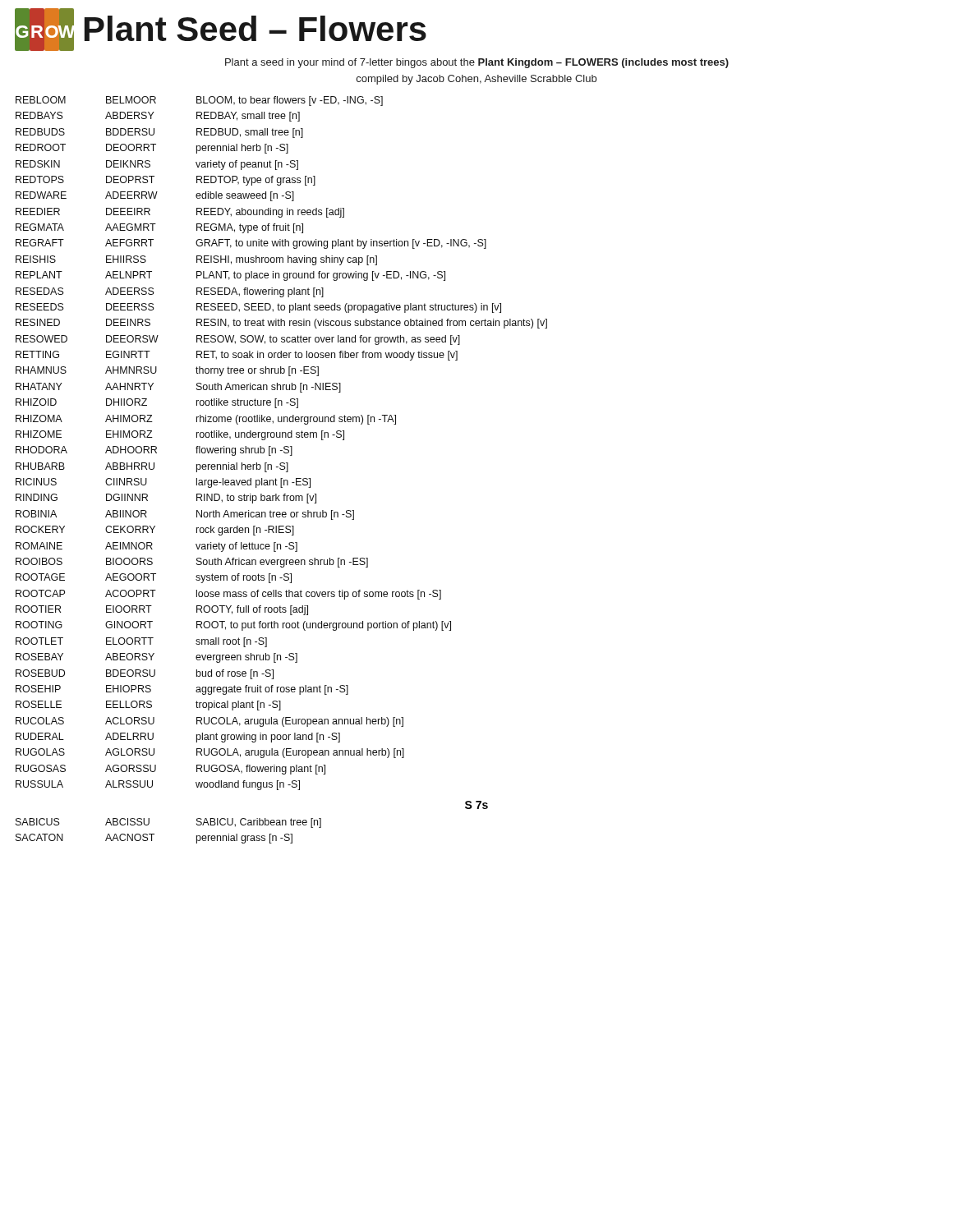Select the list item that says "REGRAFTAEFGRRTGRAFT, to unite with"

pos(476,244)
